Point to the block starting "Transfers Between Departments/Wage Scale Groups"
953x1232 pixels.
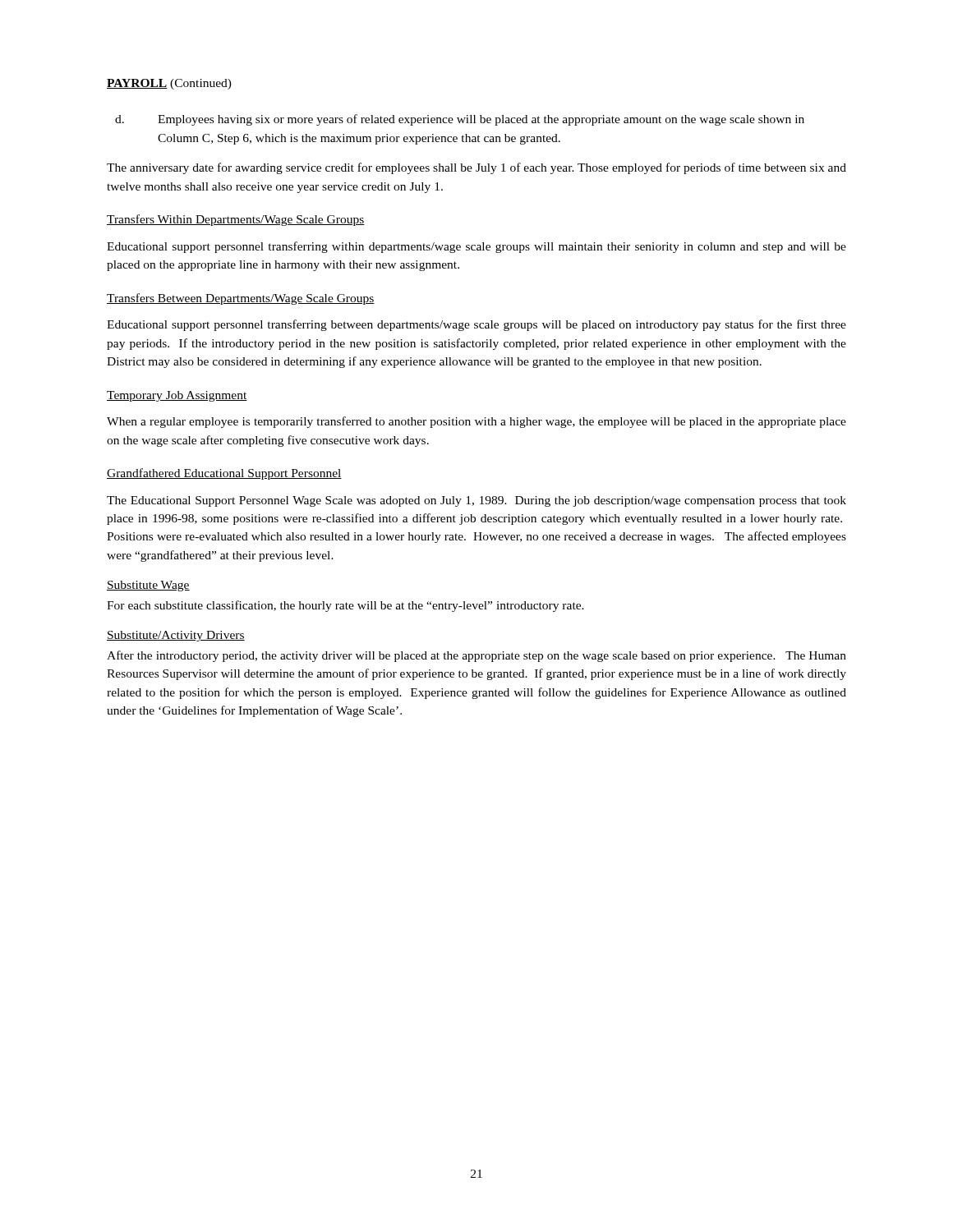coord(240,298)
